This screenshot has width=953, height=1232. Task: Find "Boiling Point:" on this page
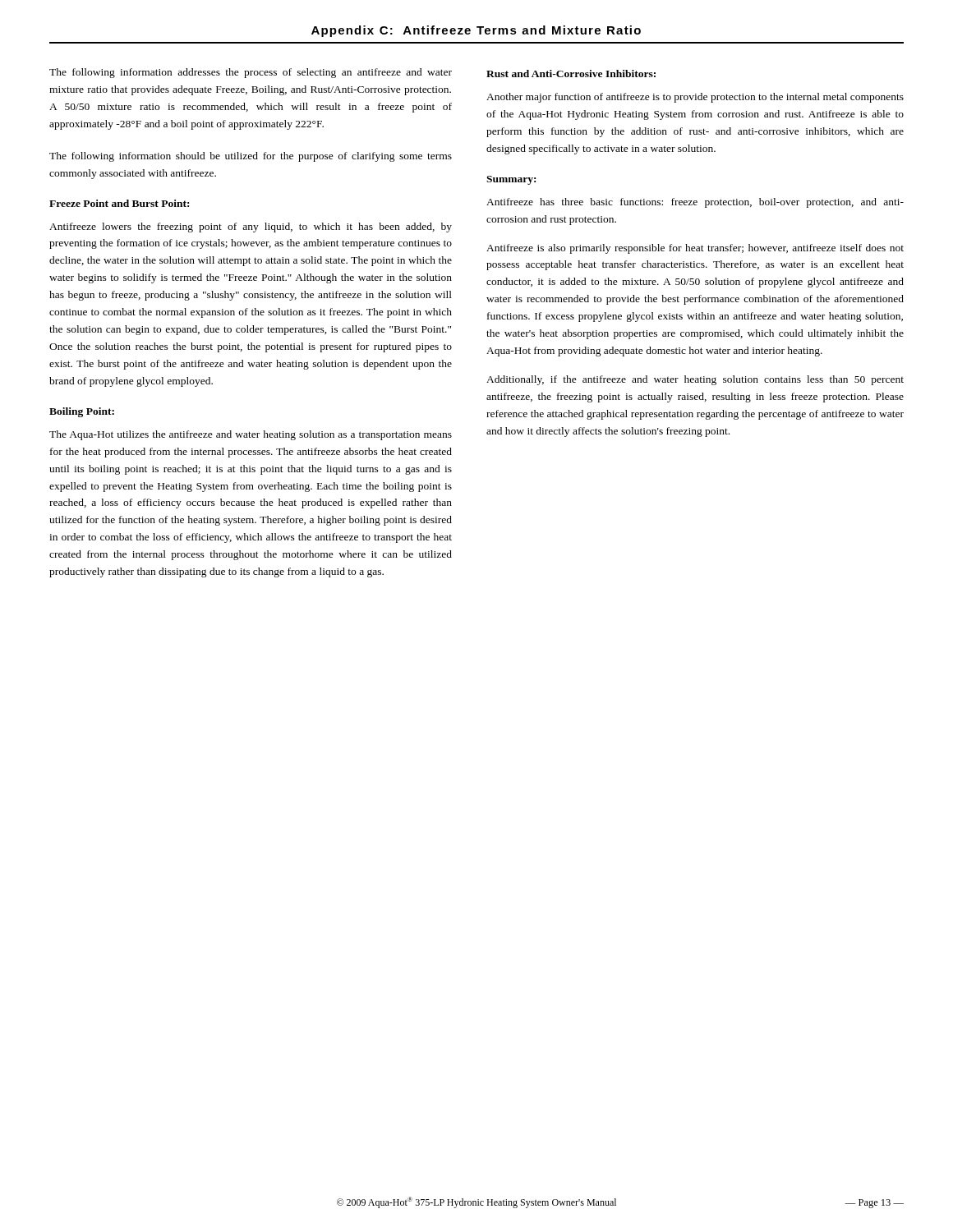(x=82, y=411)
